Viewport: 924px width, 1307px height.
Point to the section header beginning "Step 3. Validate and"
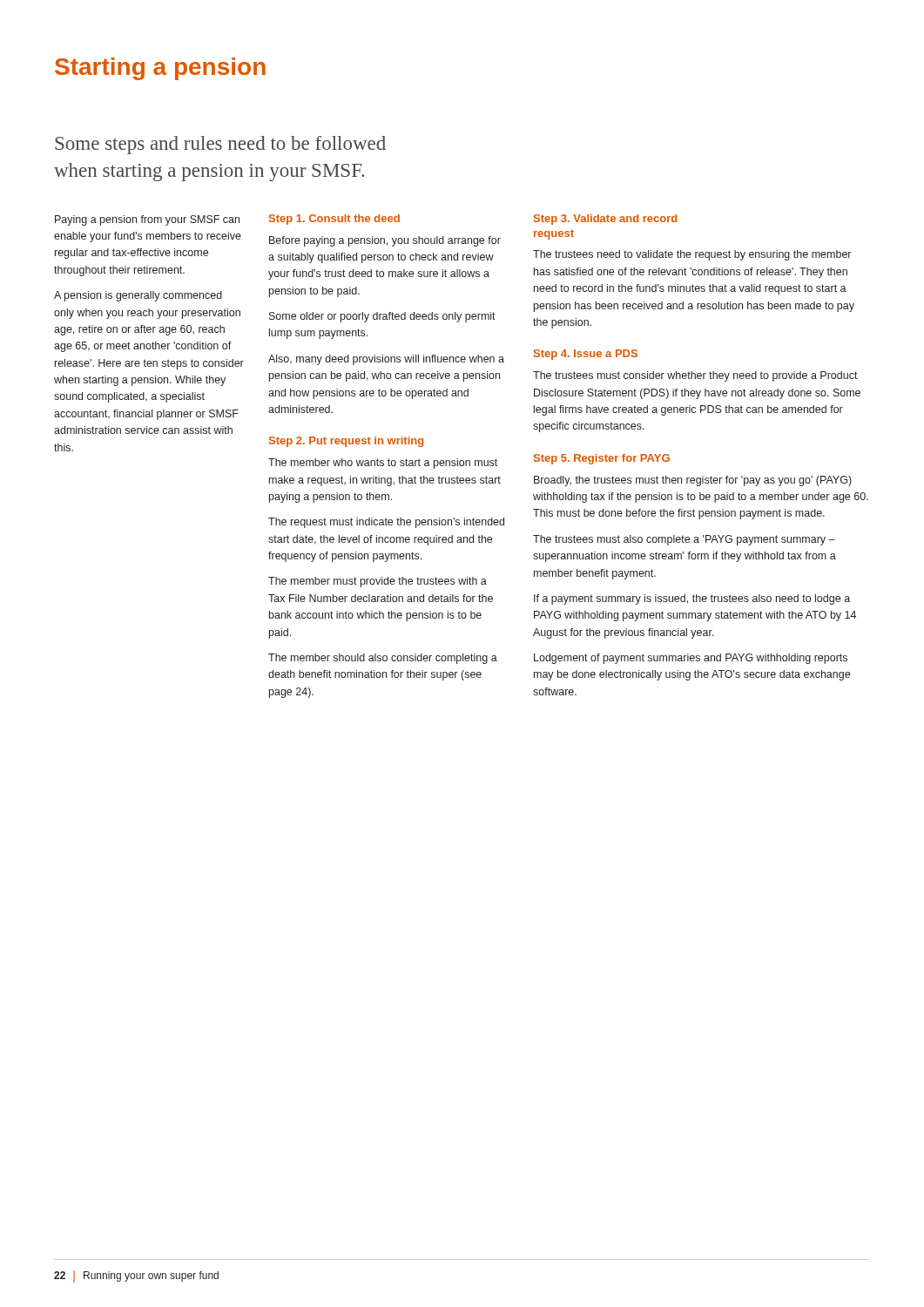click(x=605, y=220)
